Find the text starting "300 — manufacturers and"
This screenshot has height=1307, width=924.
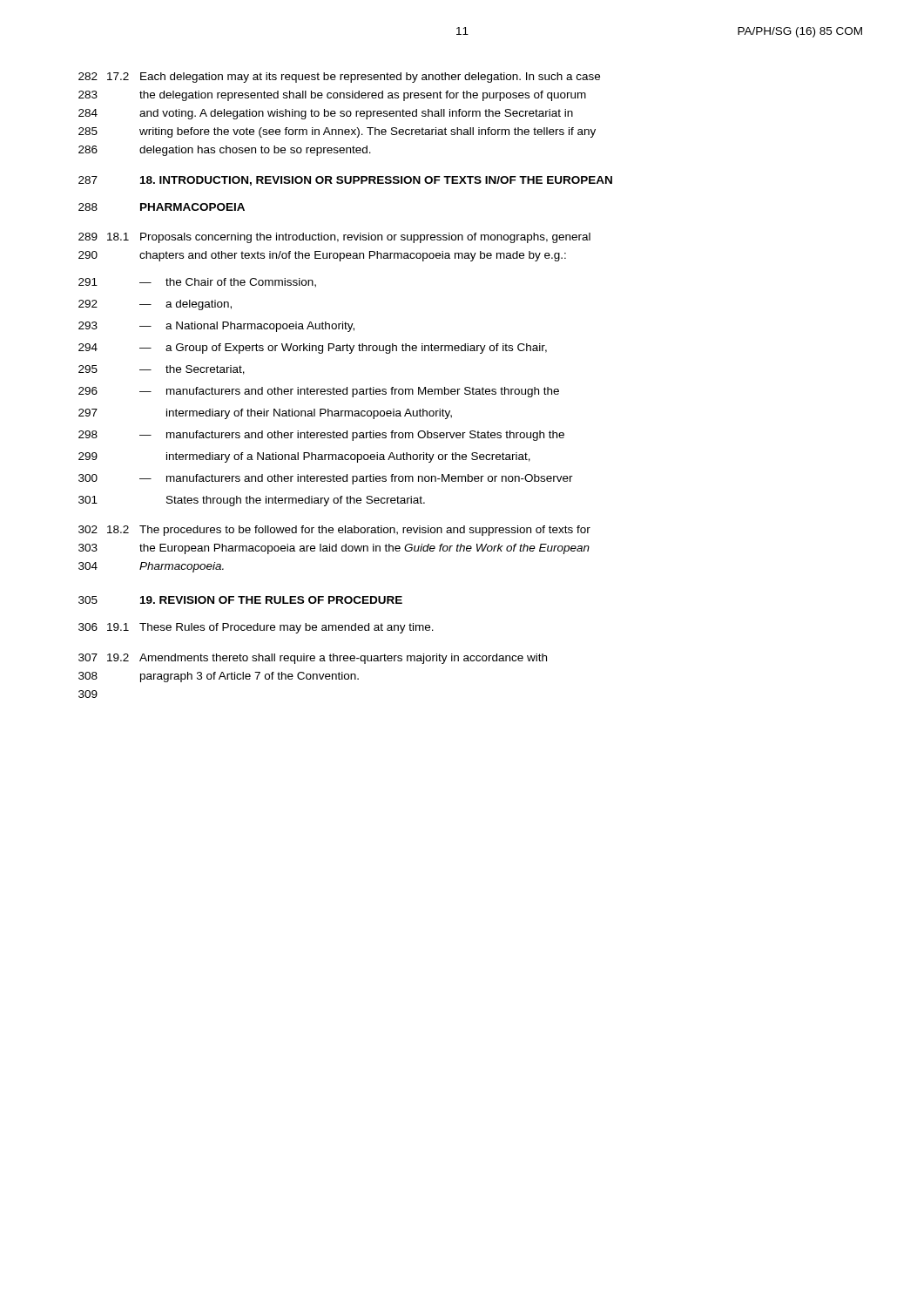click(x=462, y=478)
